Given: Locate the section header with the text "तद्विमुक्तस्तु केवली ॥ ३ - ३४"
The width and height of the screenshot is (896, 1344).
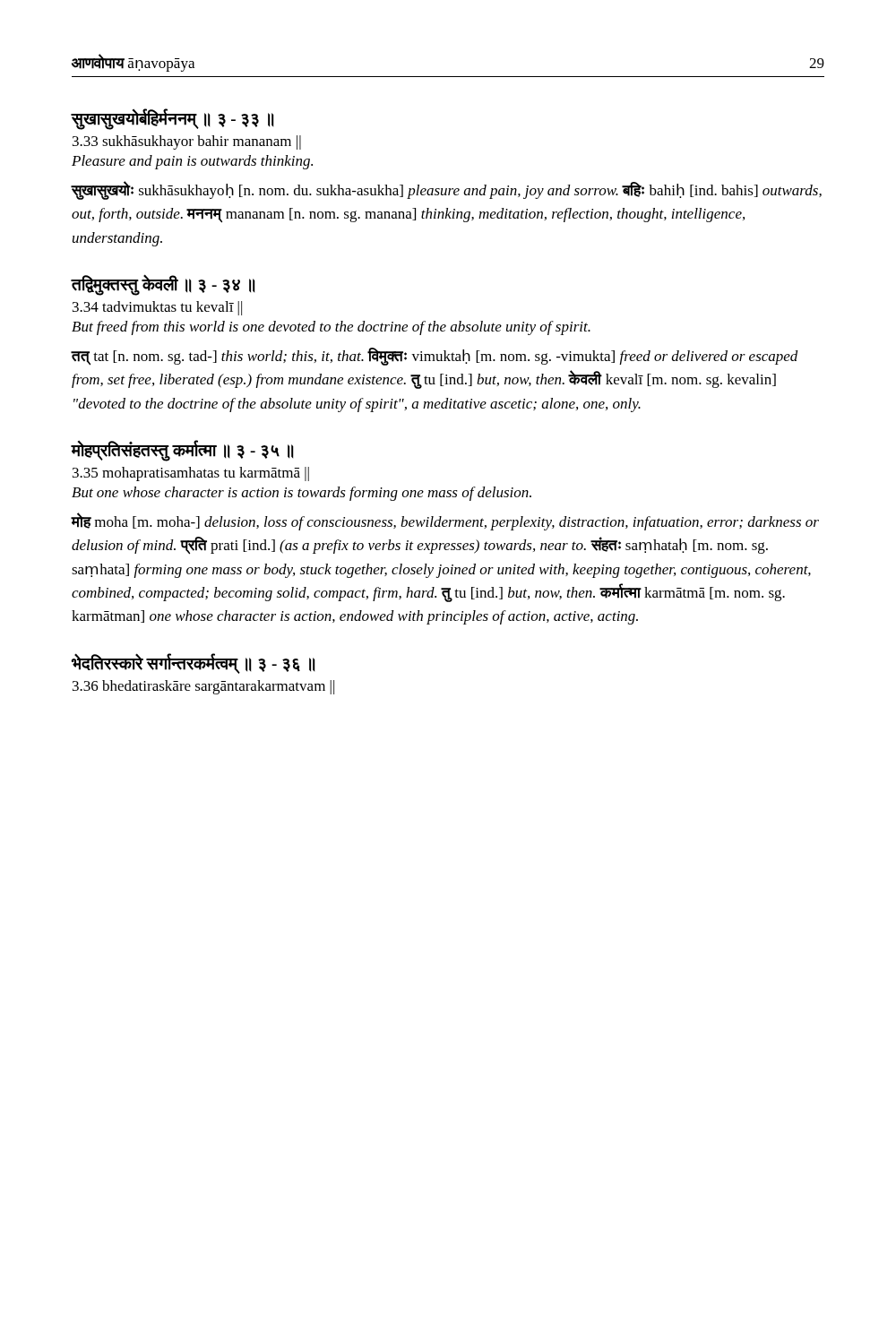Looking at the screenshot, I should [164, 285].
